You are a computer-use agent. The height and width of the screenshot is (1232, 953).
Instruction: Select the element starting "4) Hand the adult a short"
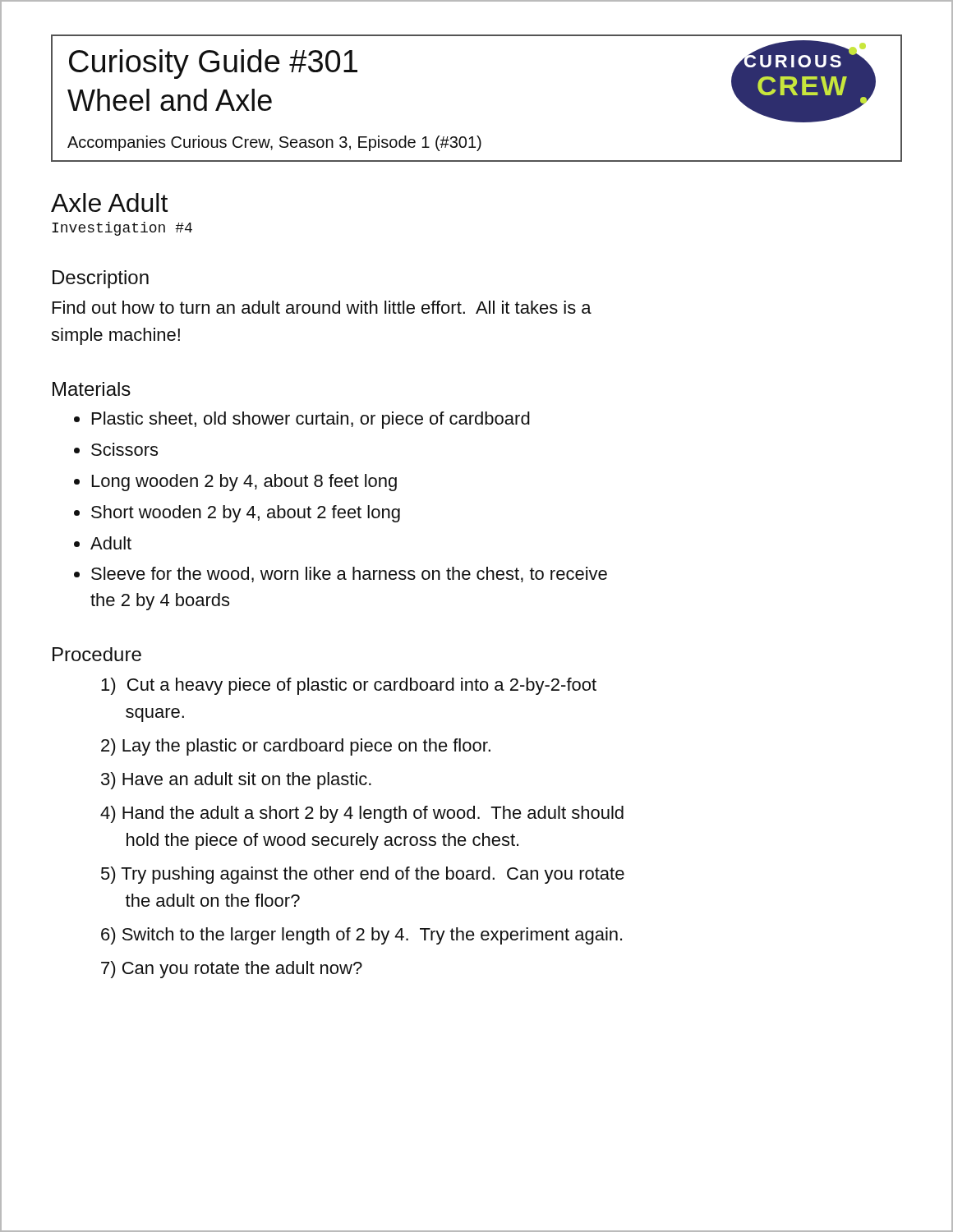click(362, 826)
